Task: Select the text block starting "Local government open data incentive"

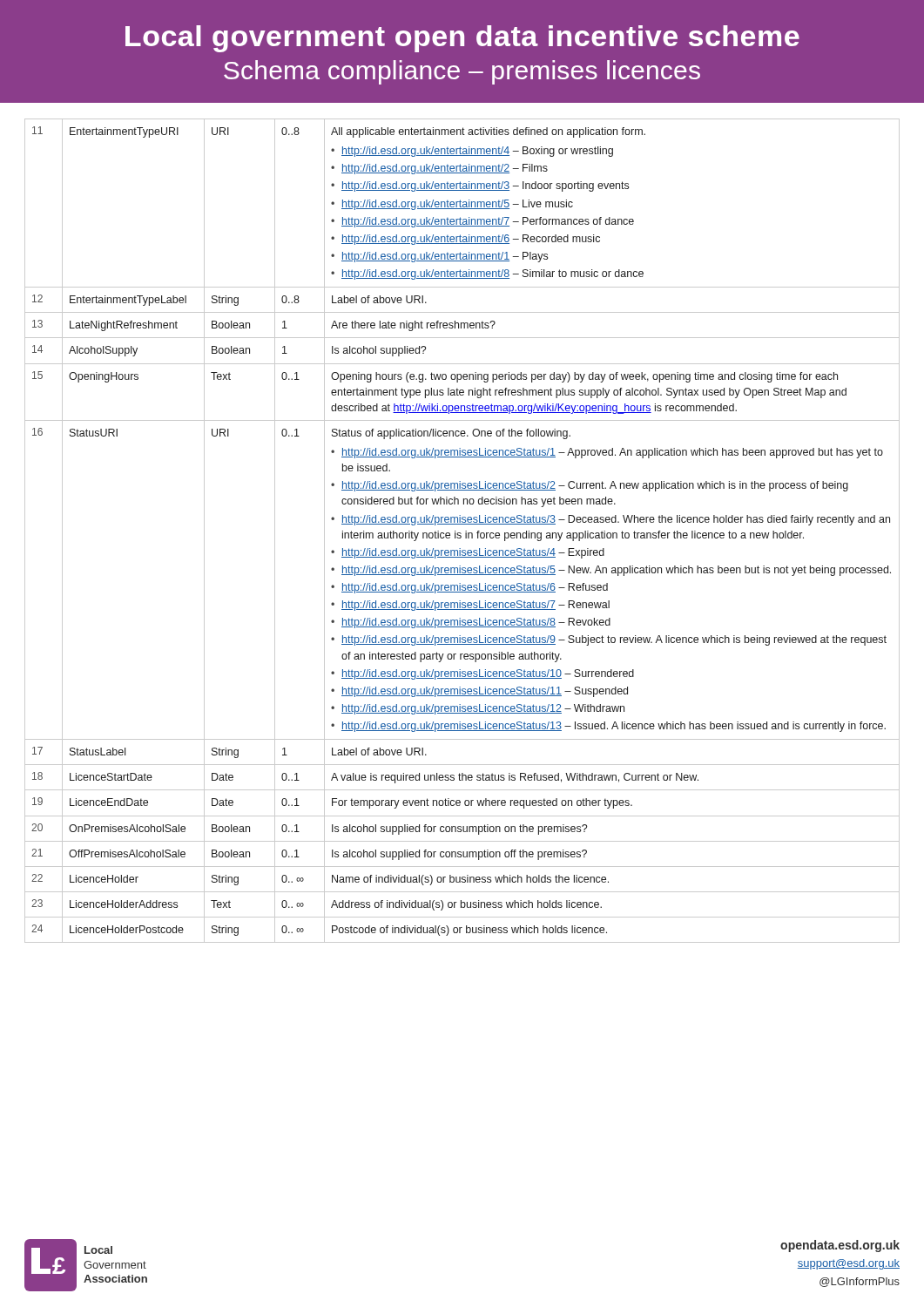Action: click(x=462, y=51)
